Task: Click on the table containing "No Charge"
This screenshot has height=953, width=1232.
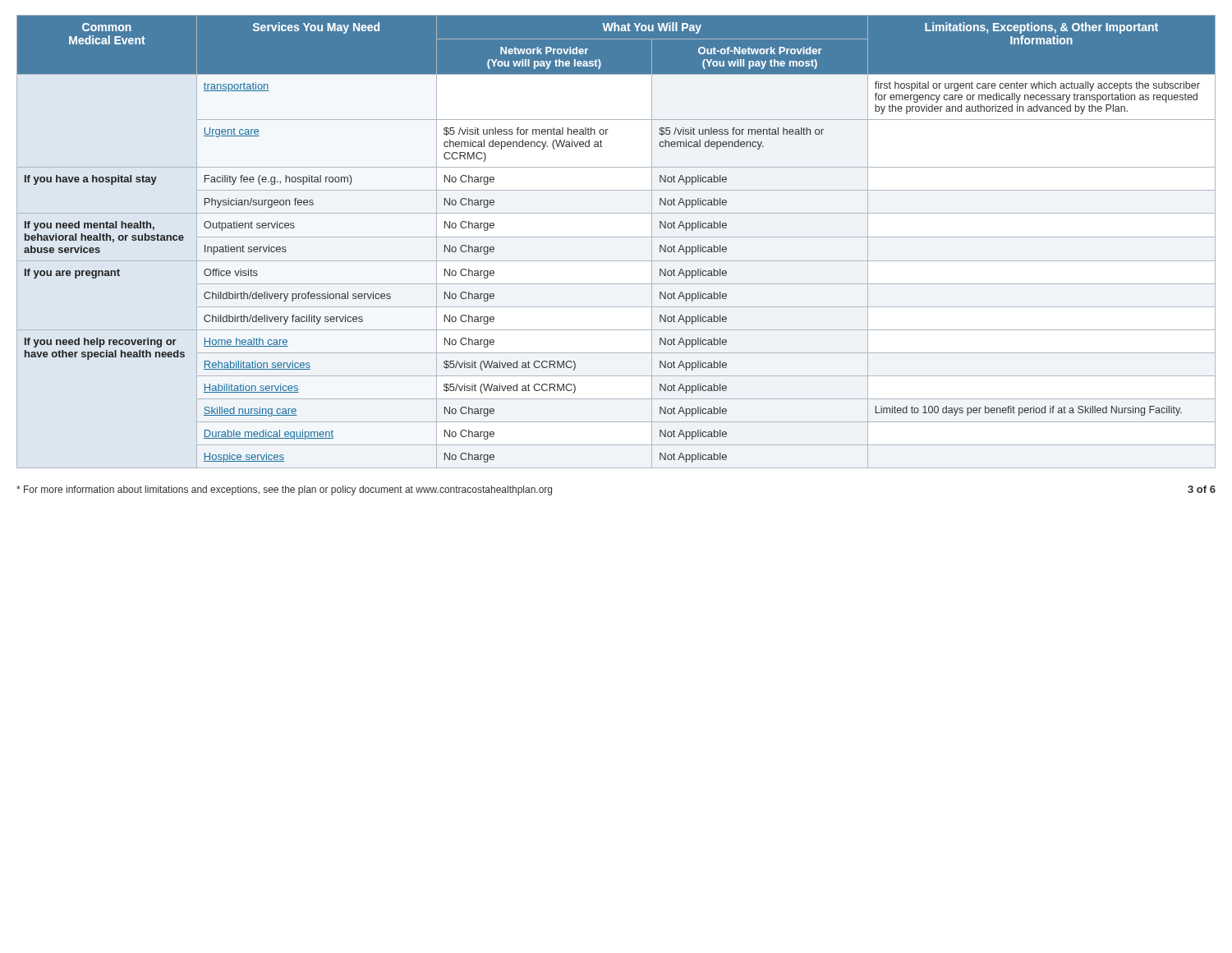Action: click(x=616, y=242)
